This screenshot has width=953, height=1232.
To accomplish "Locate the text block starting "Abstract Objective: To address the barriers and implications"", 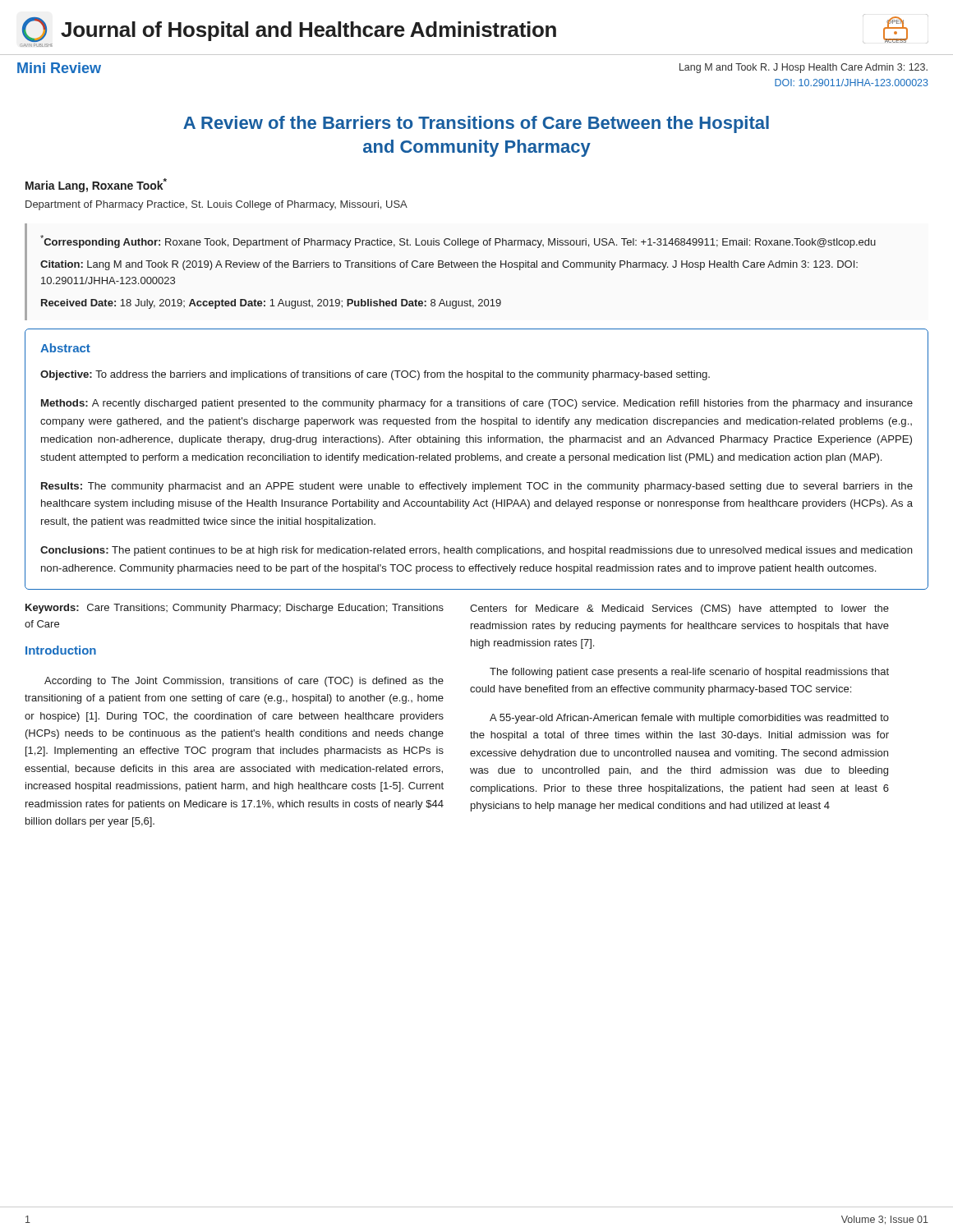I will (476, 459).
